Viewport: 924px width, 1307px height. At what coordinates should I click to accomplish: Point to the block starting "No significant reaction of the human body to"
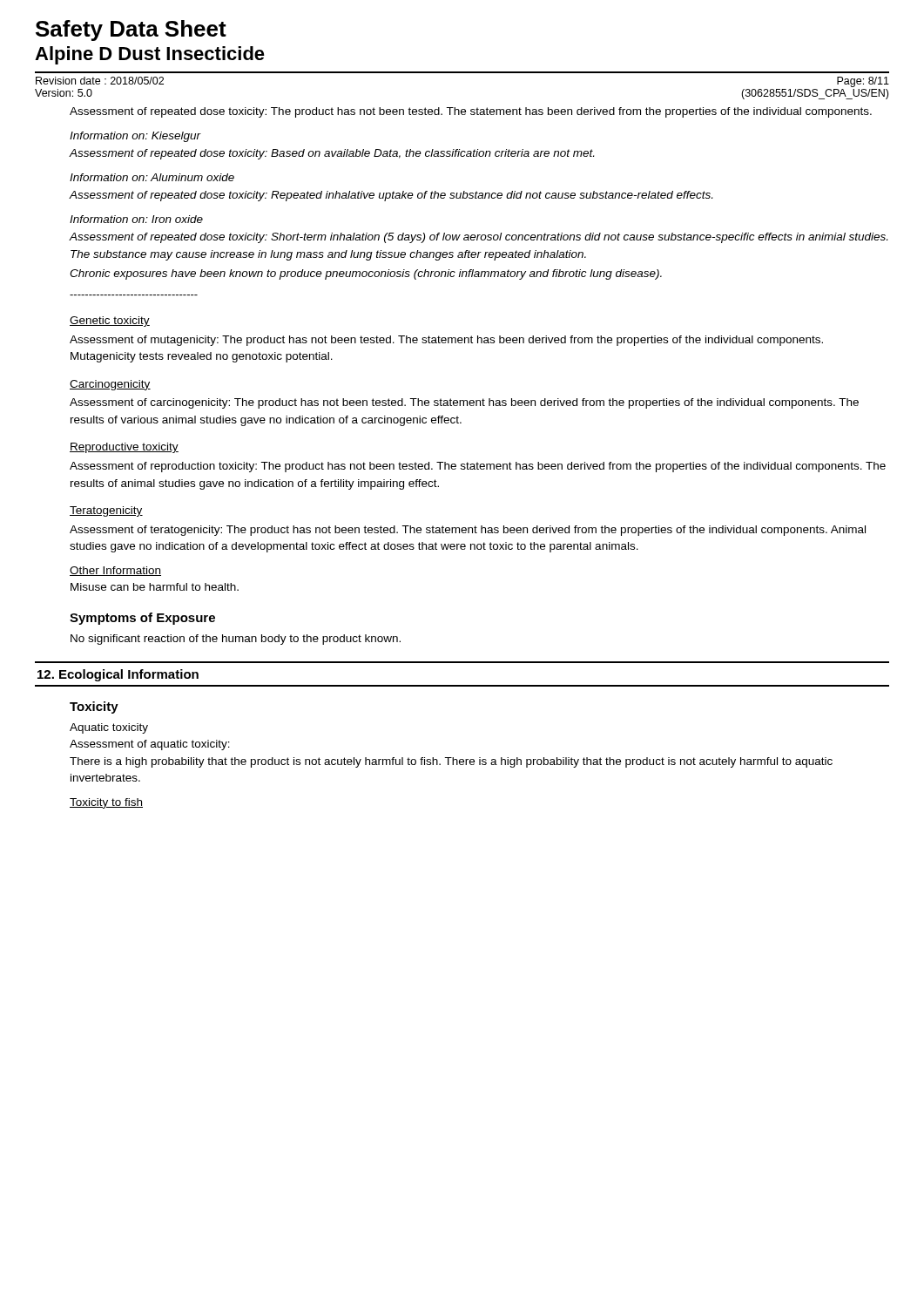[x=236, y=638]
